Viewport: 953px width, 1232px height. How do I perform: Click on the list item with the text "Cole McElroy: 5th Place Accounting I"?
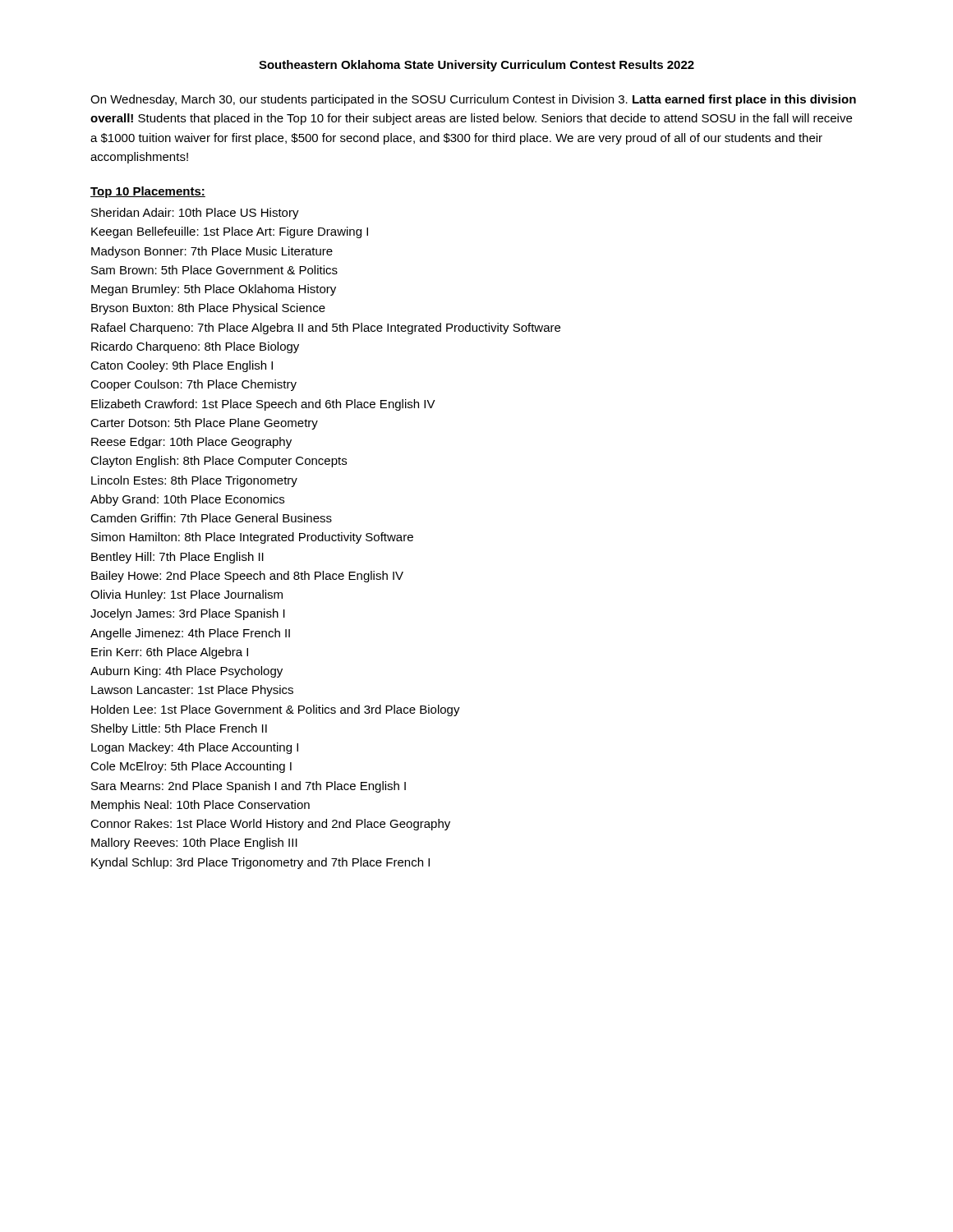(191, 766)
